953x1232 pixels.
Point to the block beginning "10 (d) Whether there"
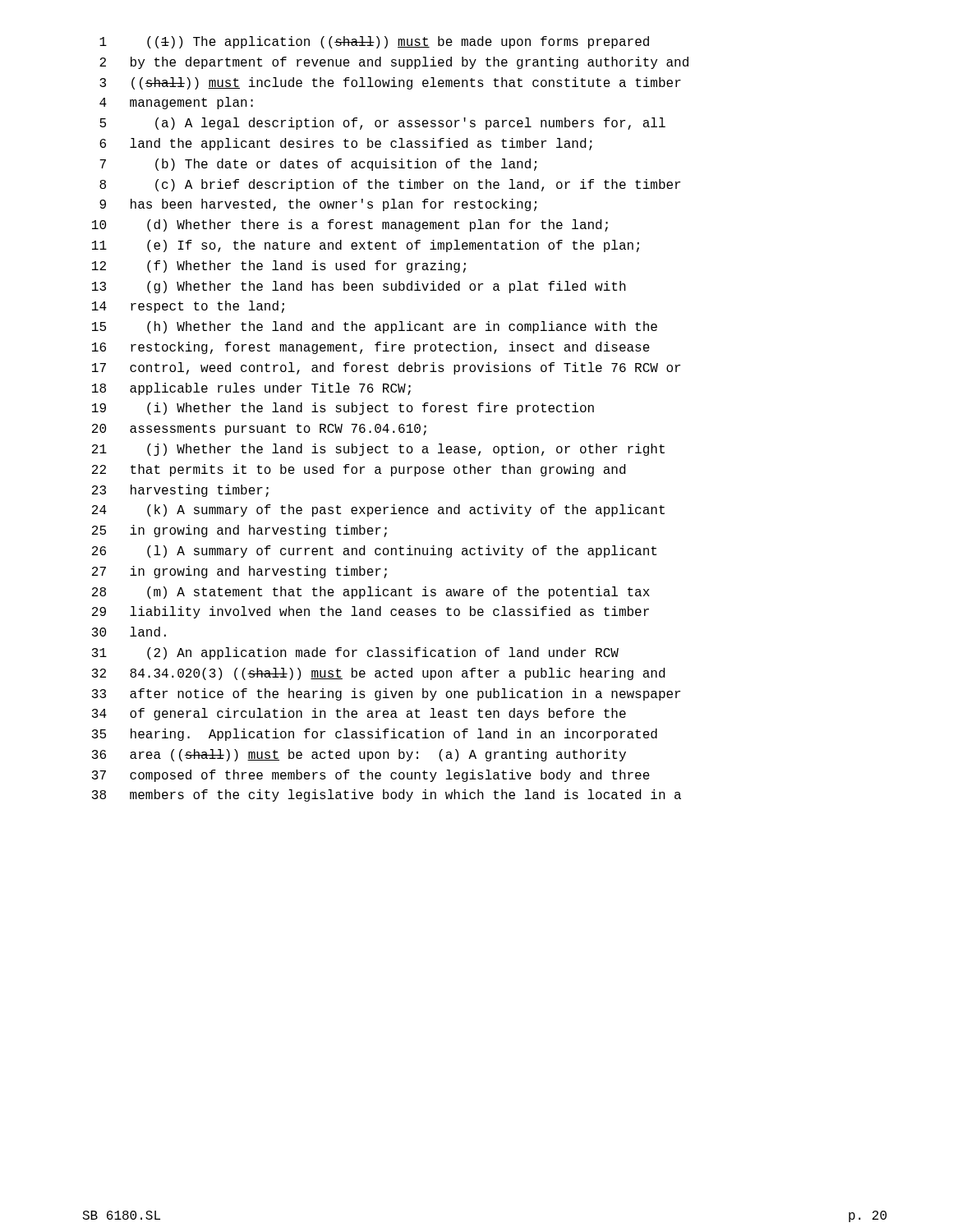(x=485, y=226)
